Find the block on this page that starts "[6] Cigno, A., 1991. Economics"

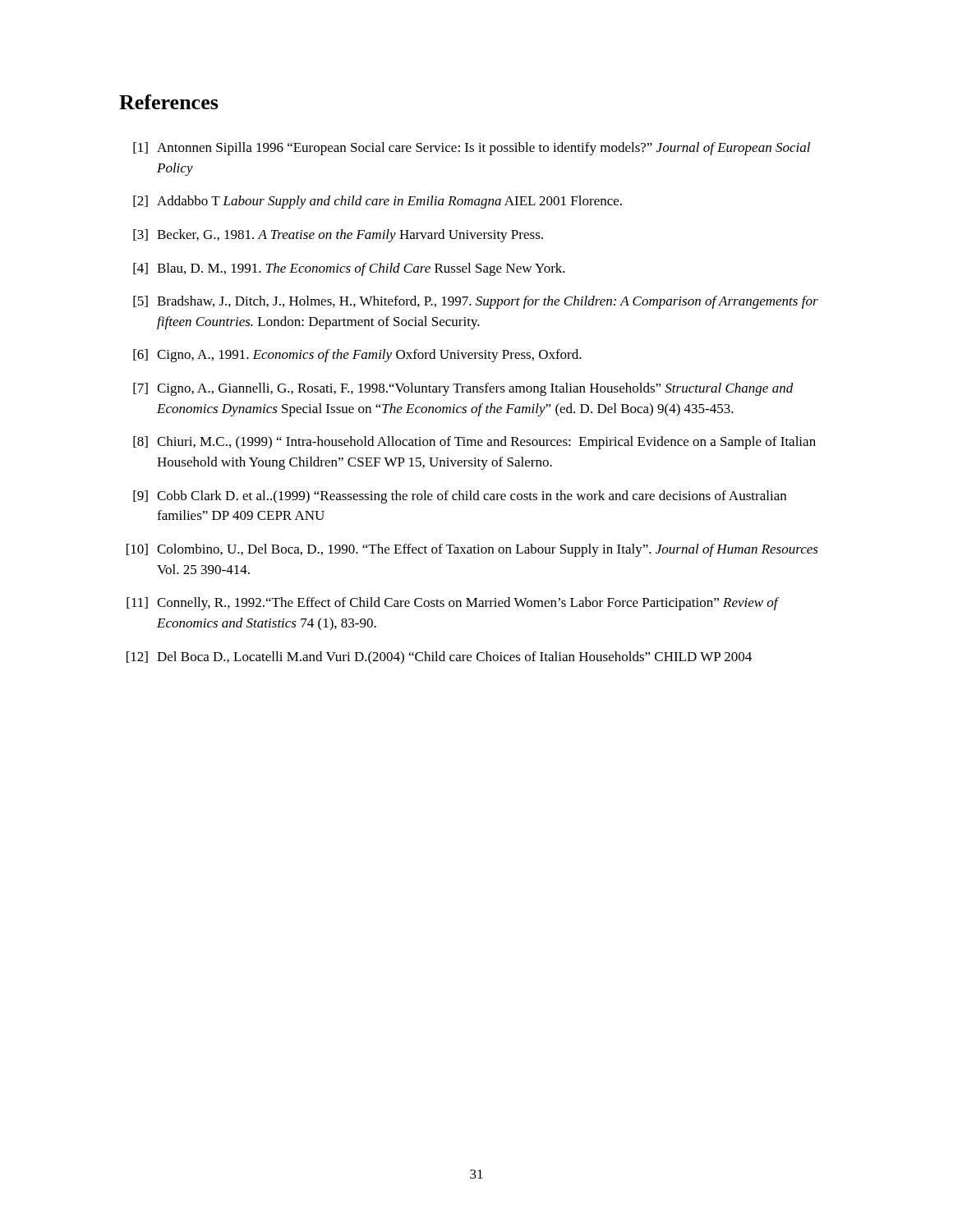pyautogui.click(x=476, y=355)
